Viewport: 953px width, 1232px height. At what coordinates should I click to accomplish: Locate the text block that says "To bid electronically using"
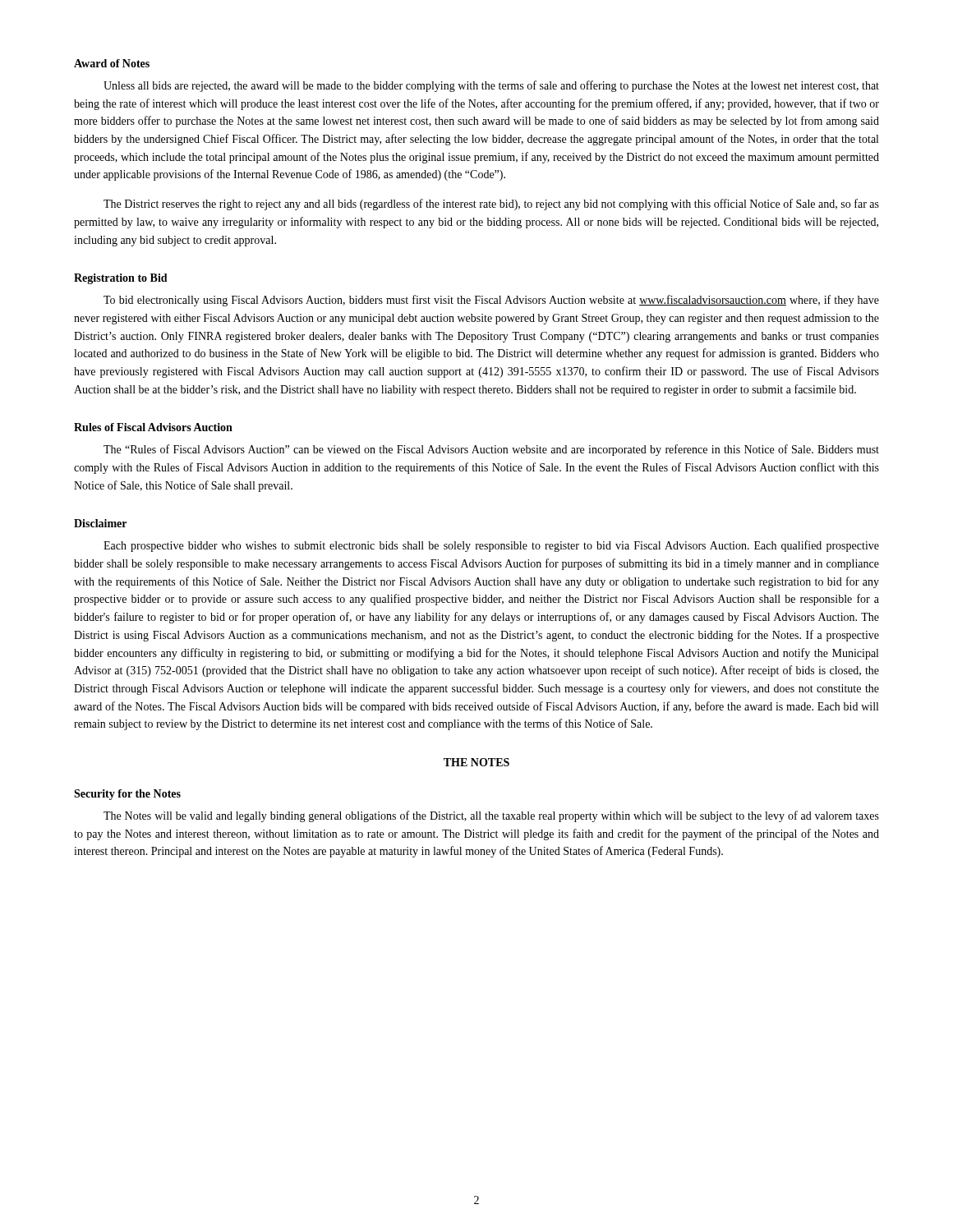[476, 345]
